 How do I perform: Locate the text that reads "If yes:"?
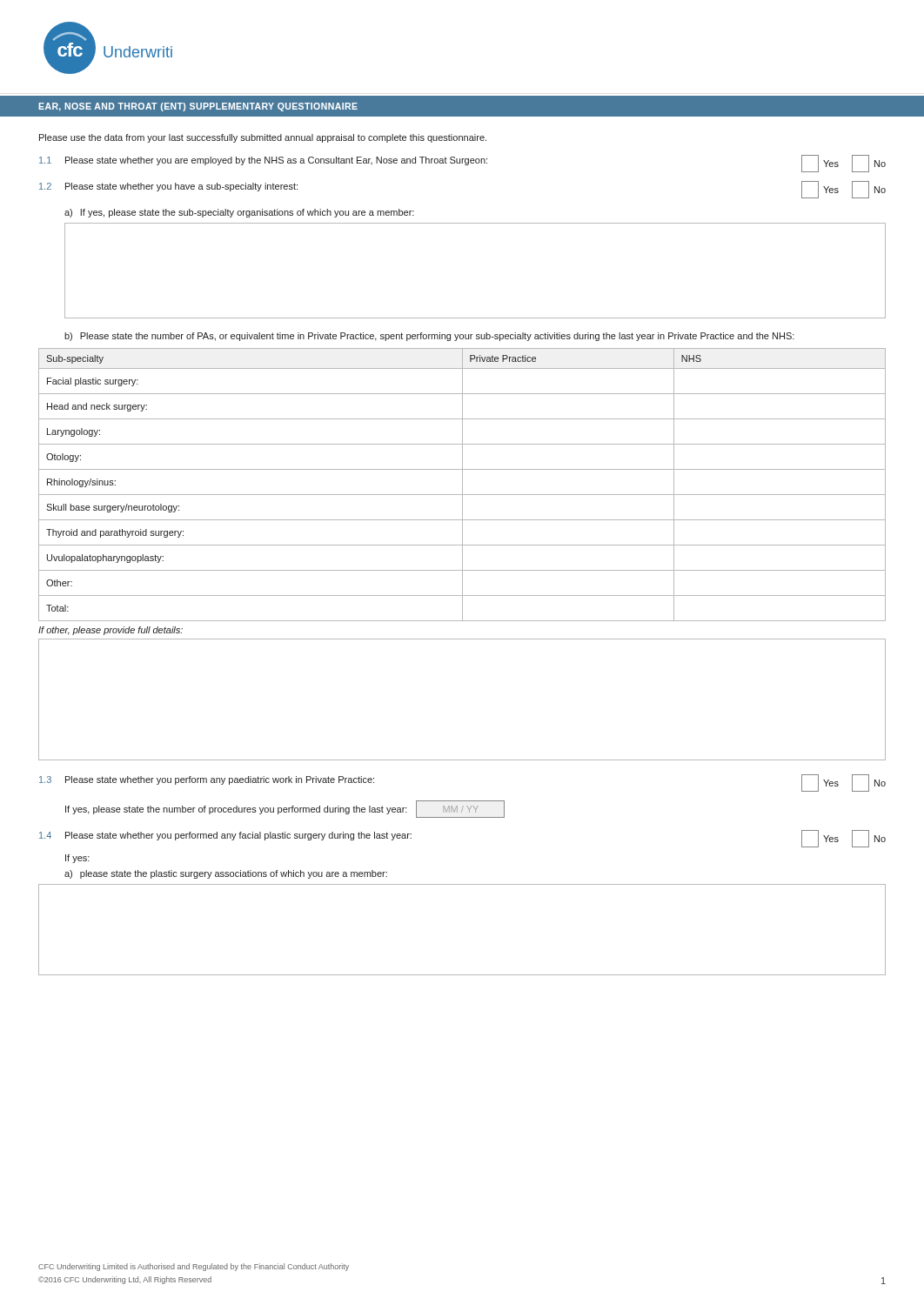[77, 858]
